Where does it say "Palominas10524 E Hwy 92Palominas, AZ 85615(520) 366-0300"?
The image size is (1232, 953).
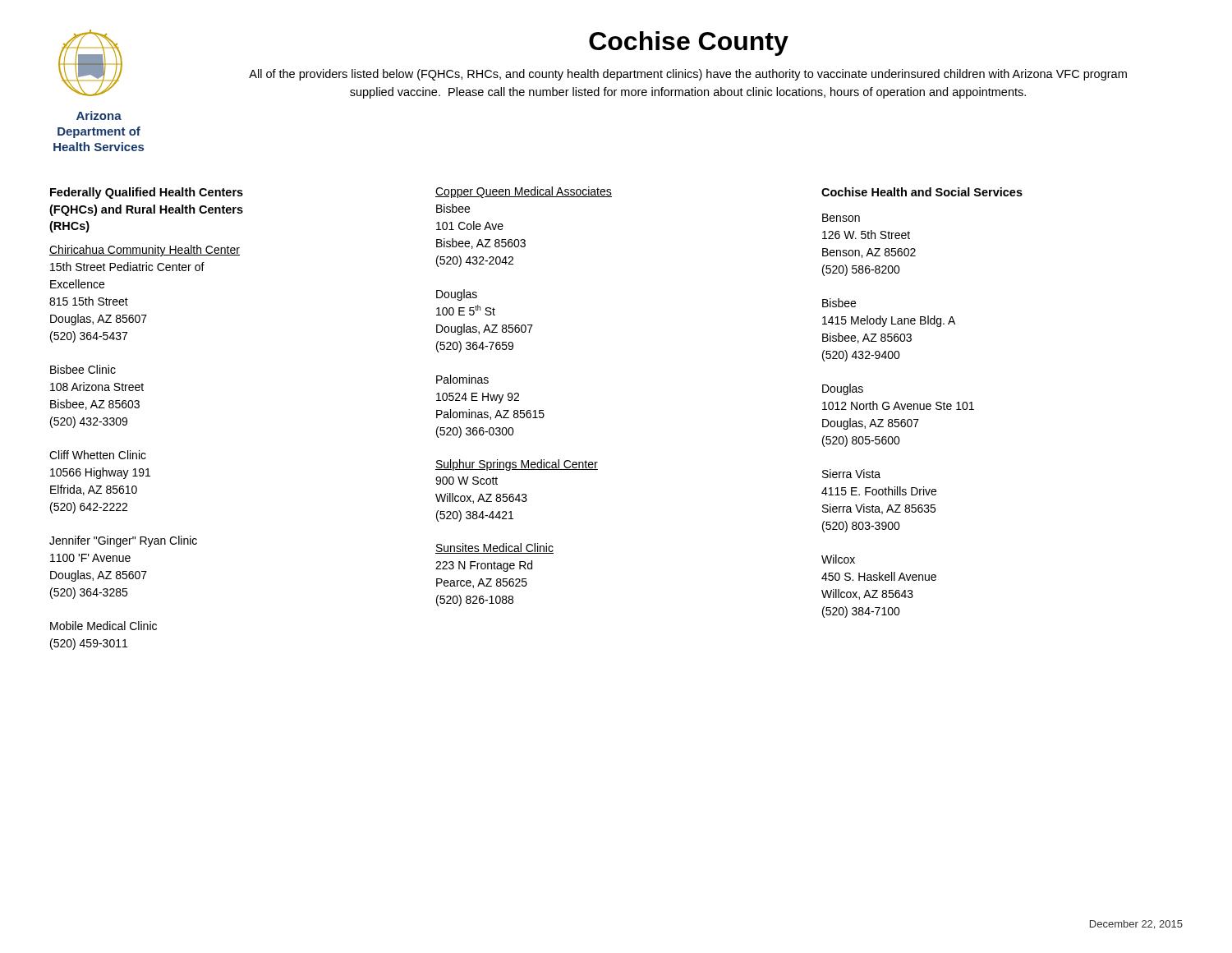pyautogui.click(x=462, y=379)
